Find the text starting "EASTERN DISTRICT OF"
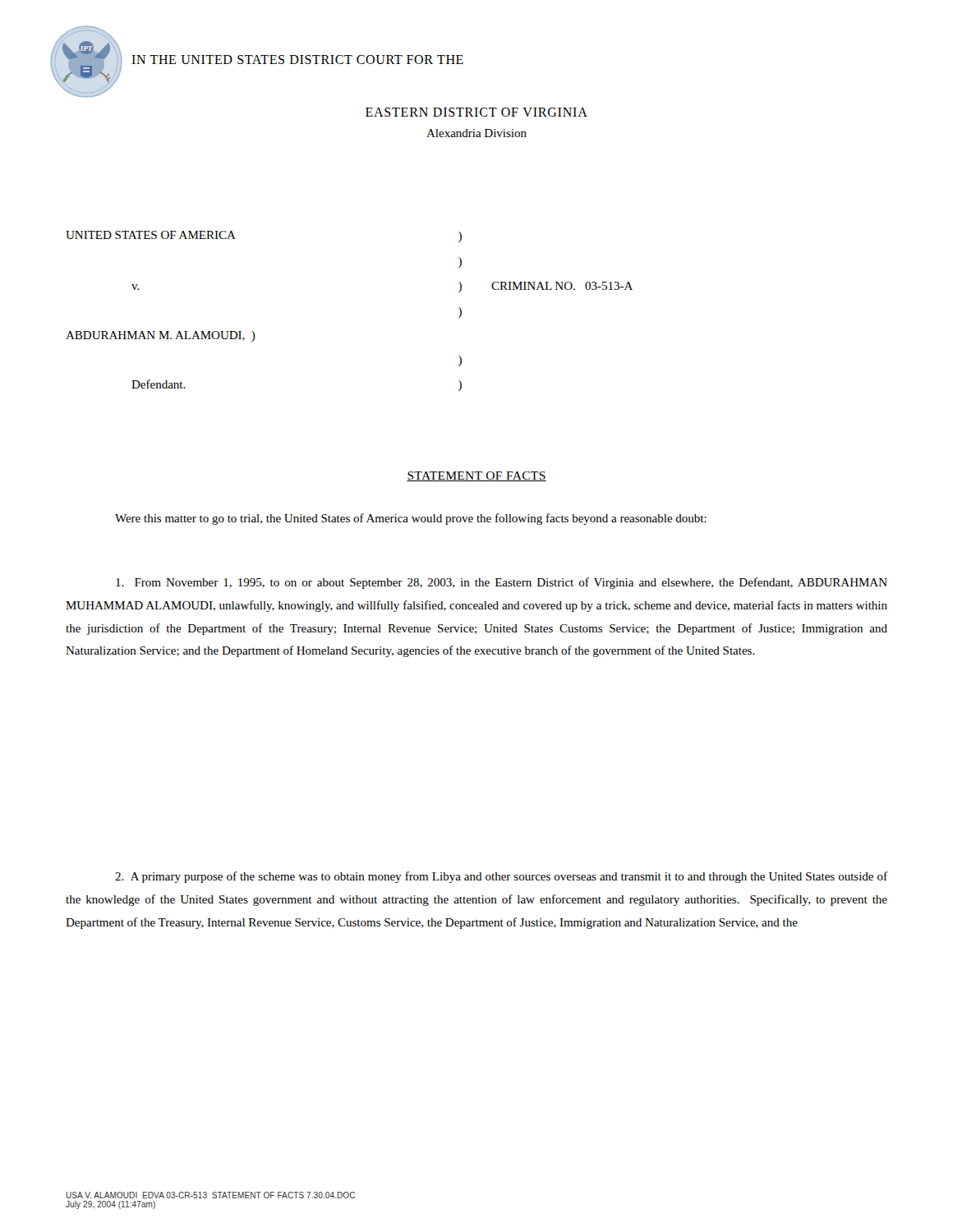953x1232 pixels. (x=476, y=112)
